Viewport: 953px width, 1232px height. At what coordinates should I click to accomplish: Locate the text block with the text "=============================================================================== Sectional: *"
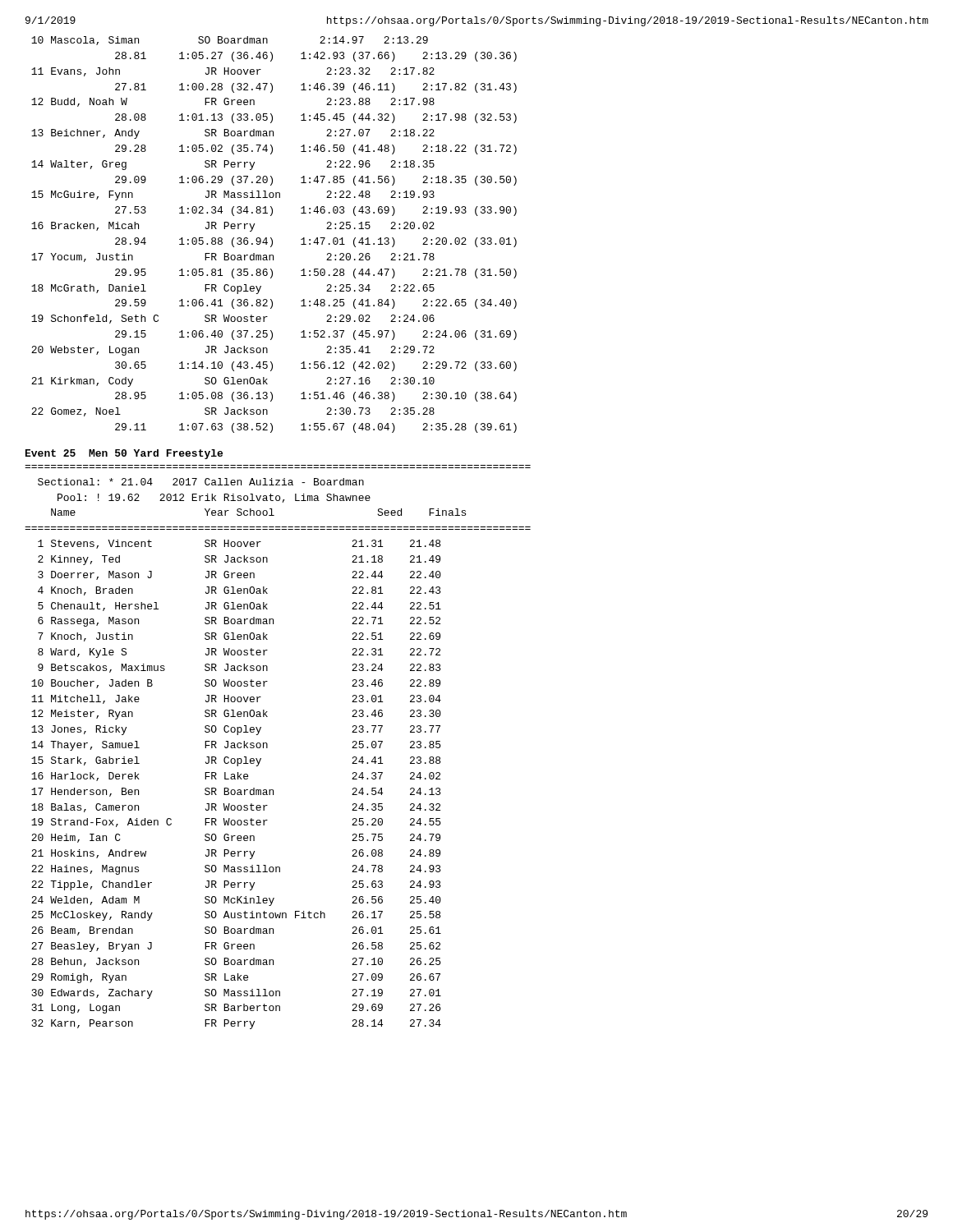point(201,482)
